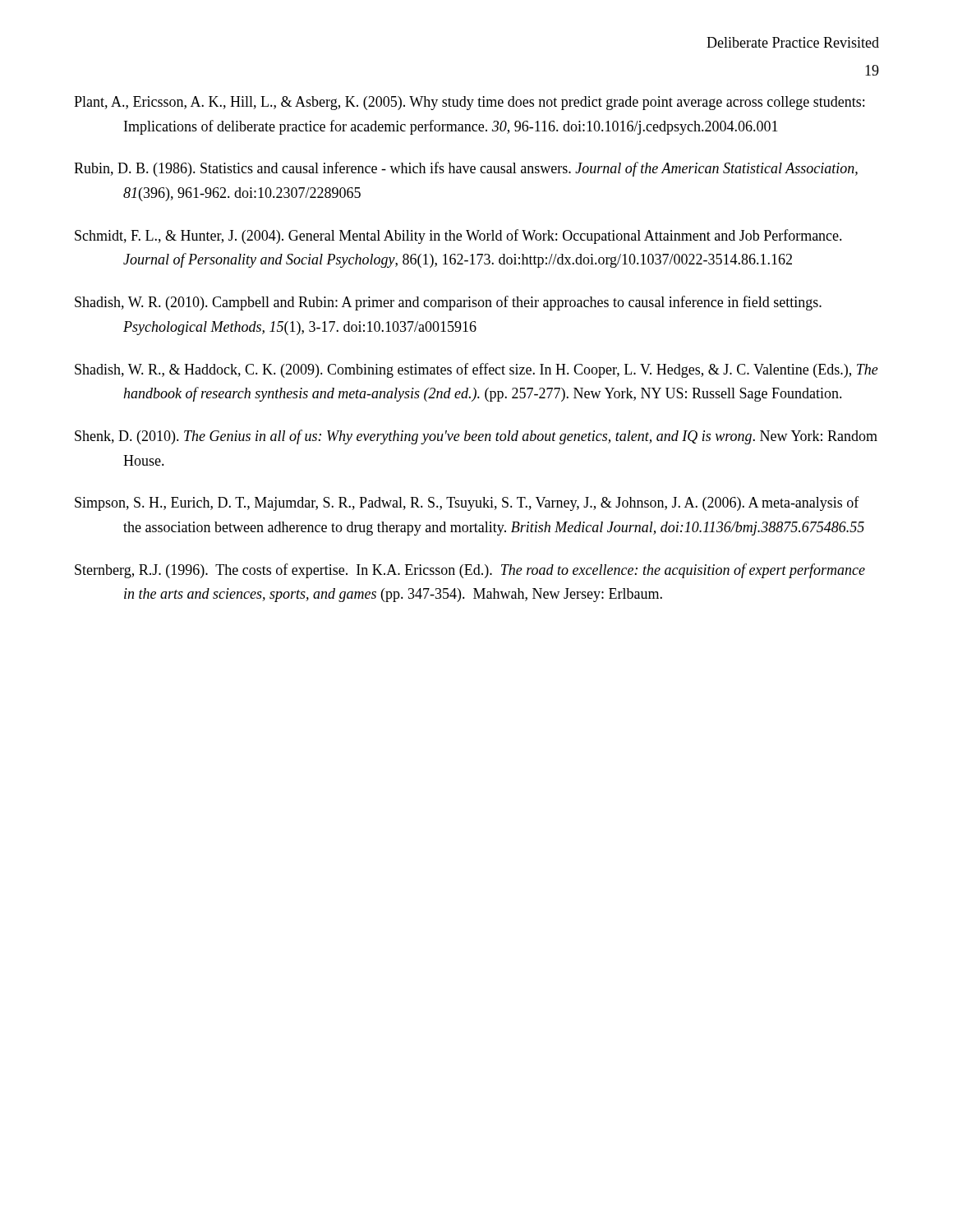Point to the region starting "Rubin, D. B. (1986). Statistics and causal inference"
The image size is (953, 1232).
(x=466, y=181)
